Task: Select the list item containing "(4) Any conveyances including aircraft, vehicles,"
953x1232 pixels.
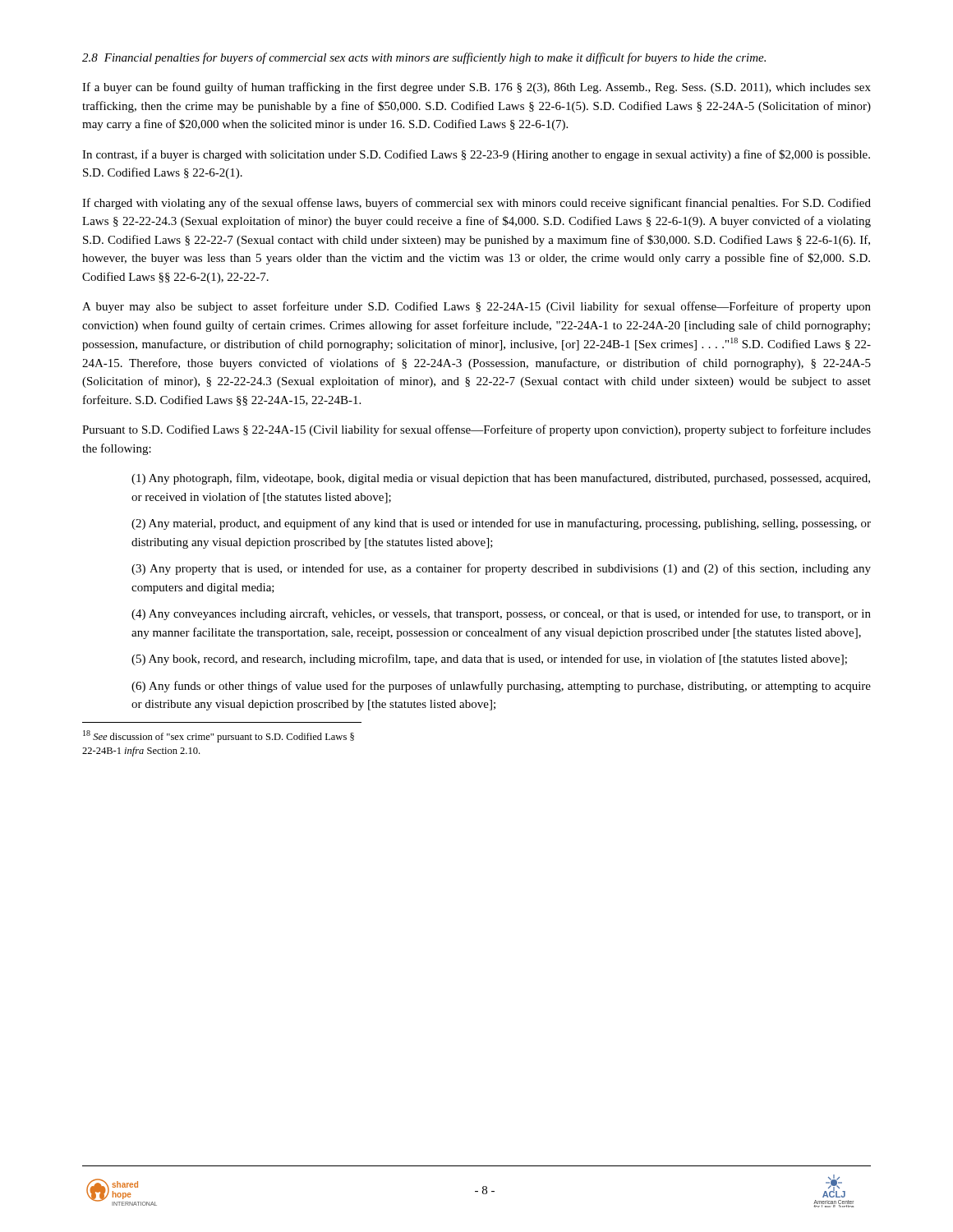Action: (x=501, y=623)
